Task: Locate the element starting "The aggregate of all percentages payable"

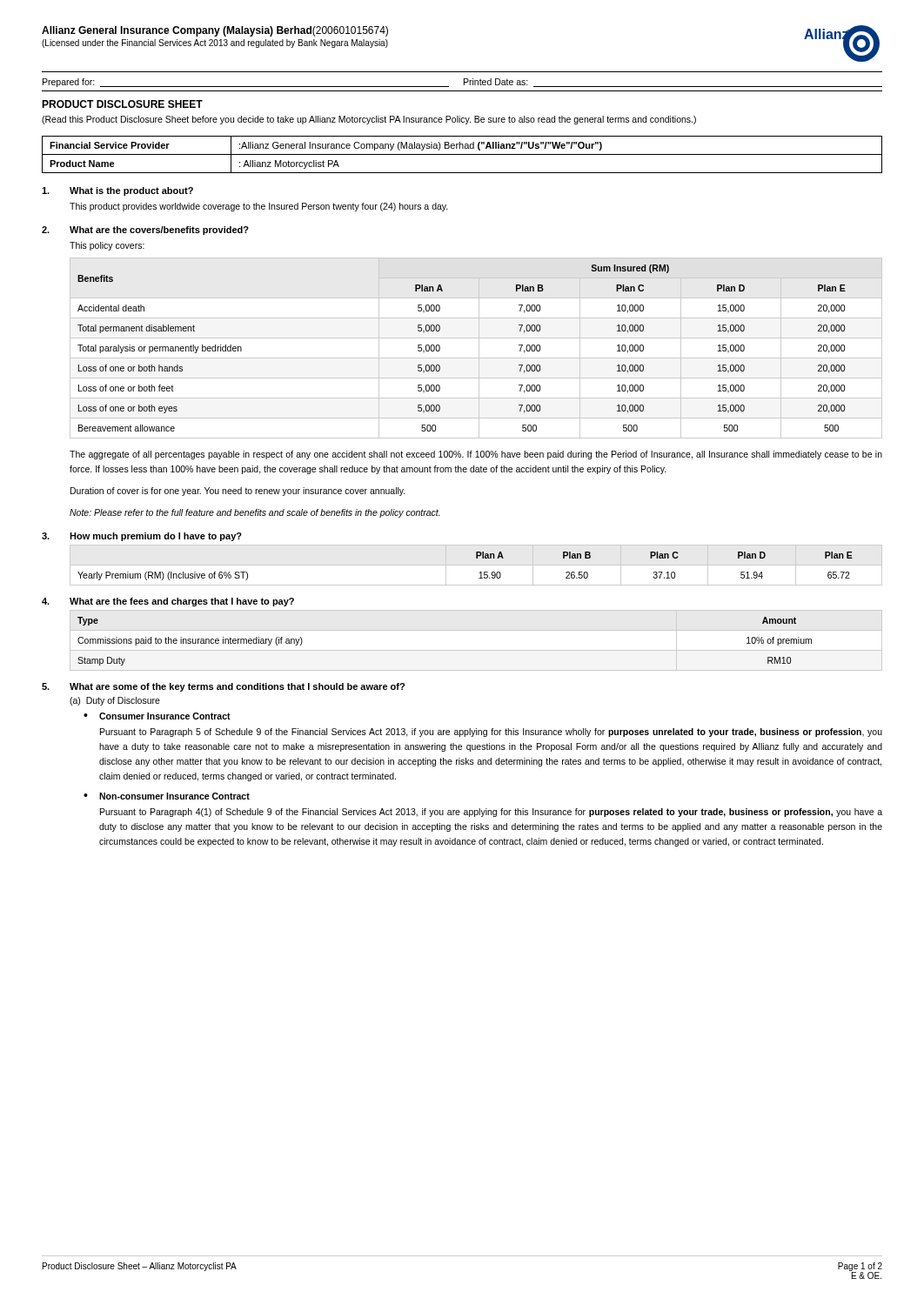Action: coord(476,462)
